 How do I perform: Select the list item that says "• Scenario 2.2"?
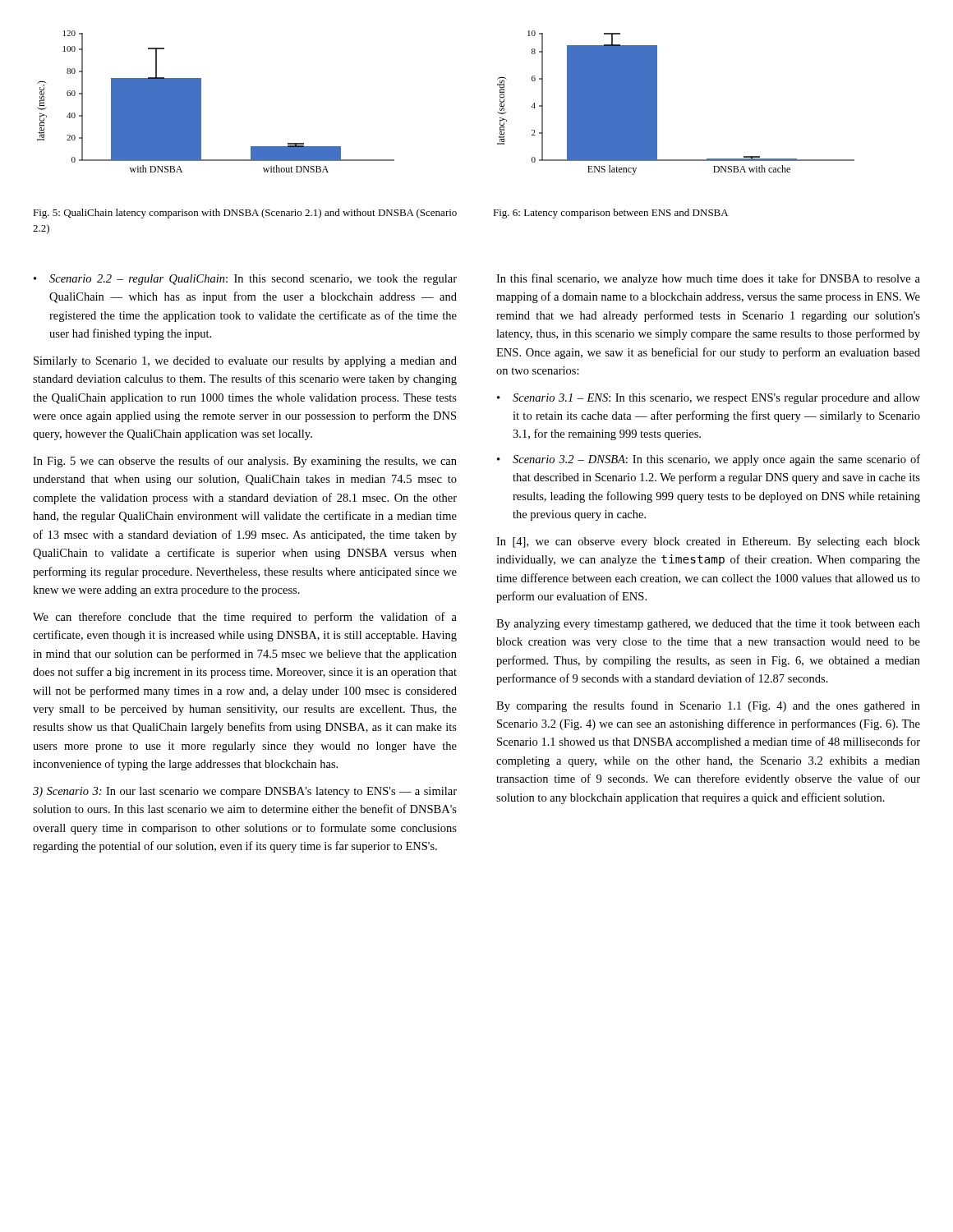tap(245, 306)
